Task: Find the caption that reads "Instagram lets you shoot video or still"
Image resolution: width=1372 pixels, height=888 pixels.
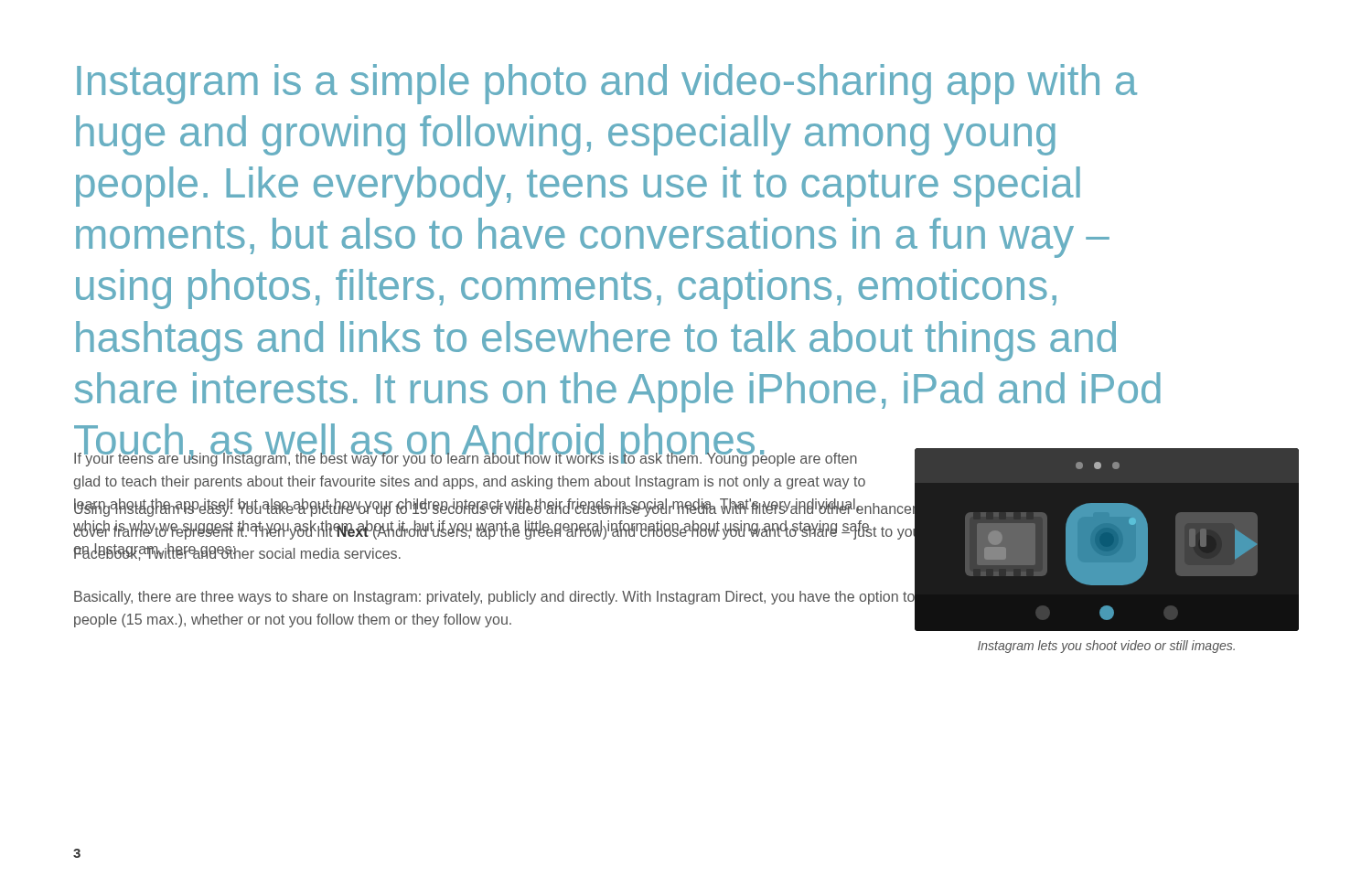Action: click(1107, 646)
